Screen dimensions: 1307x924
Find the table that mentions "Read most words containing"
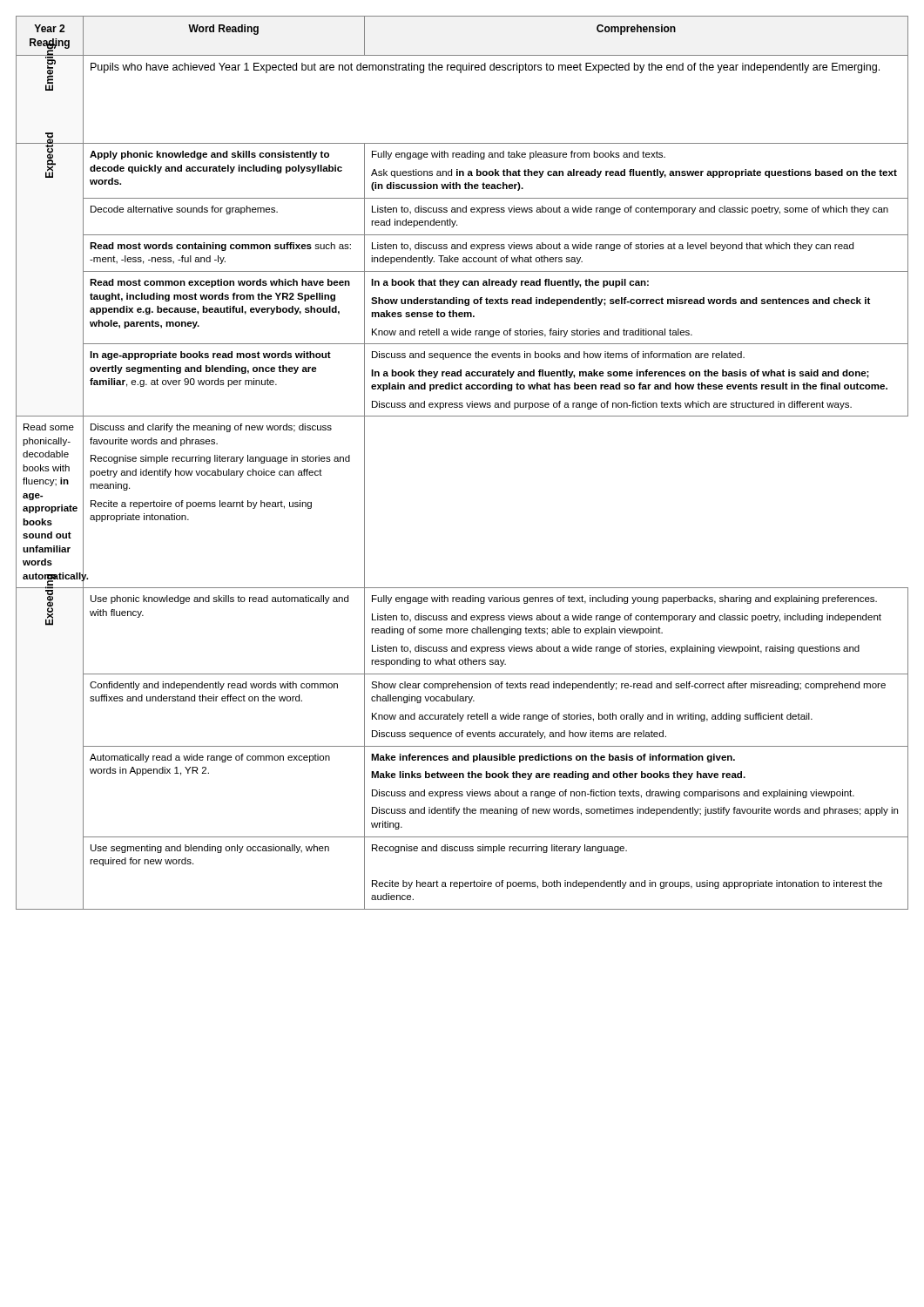point(462,462)
